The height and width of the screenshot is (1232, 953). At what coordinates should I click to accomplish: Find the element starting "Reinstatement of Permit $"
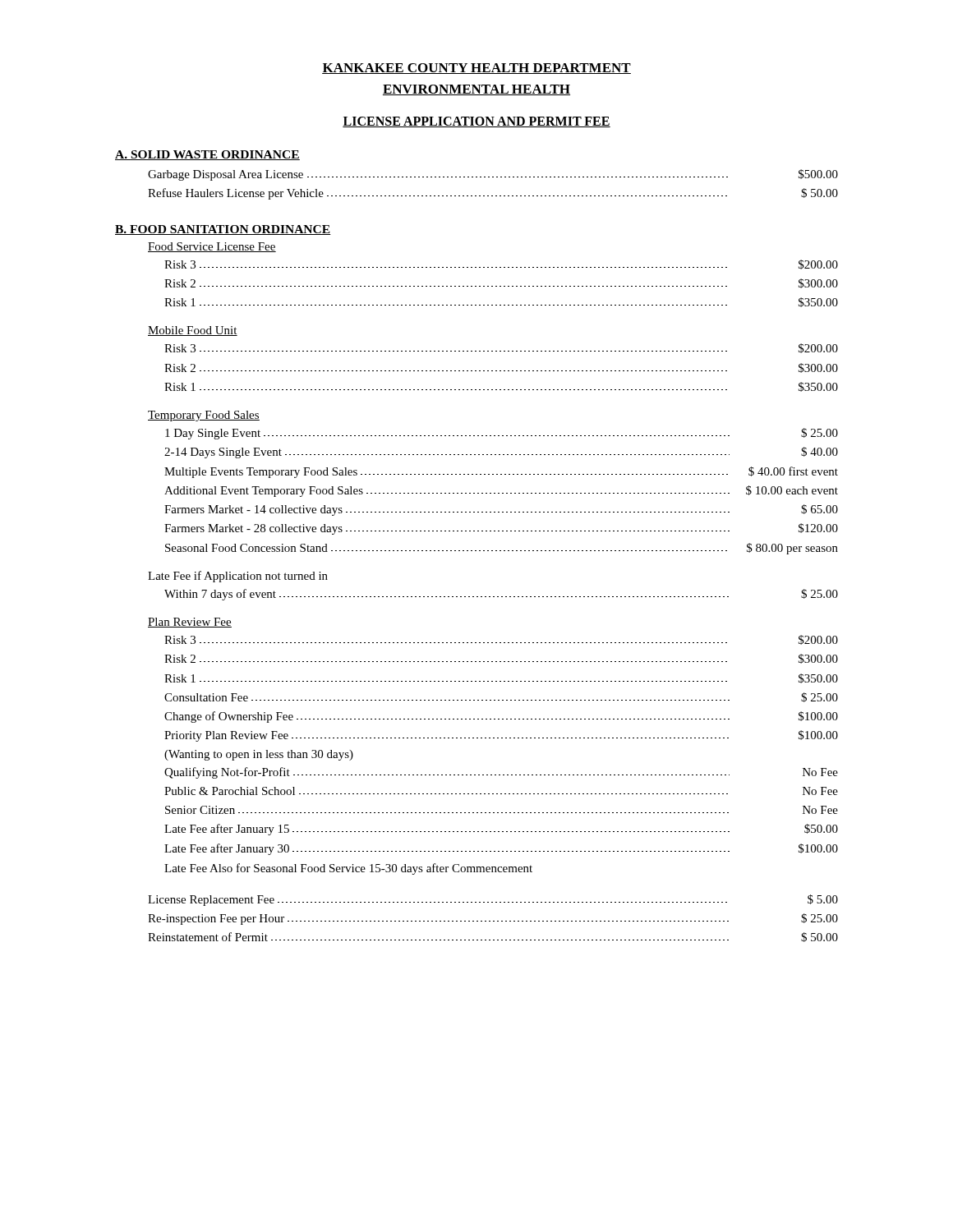pos(493,938)
